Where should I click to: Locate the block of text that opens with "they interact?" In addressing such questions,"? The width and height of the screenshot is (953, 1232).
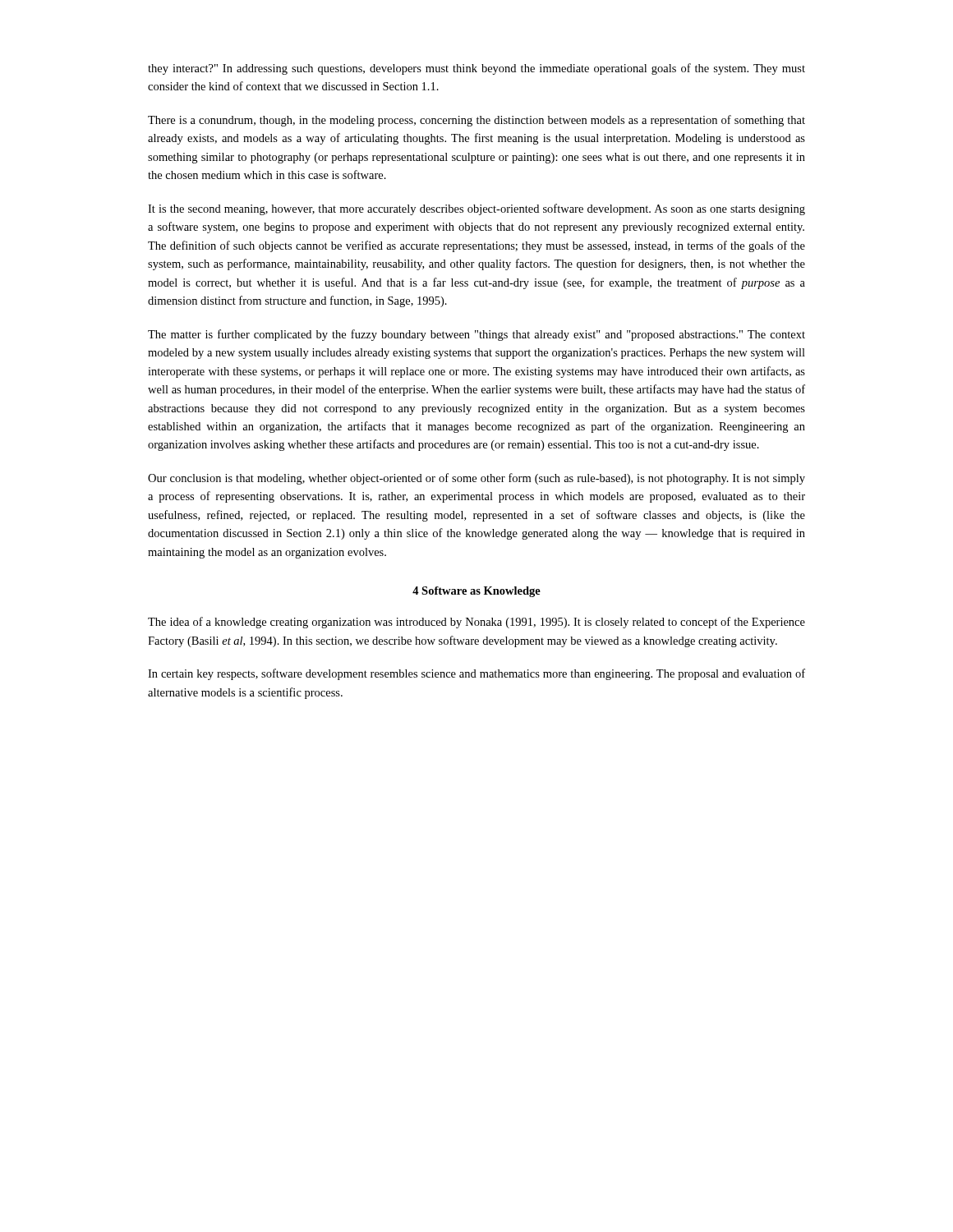476,77
